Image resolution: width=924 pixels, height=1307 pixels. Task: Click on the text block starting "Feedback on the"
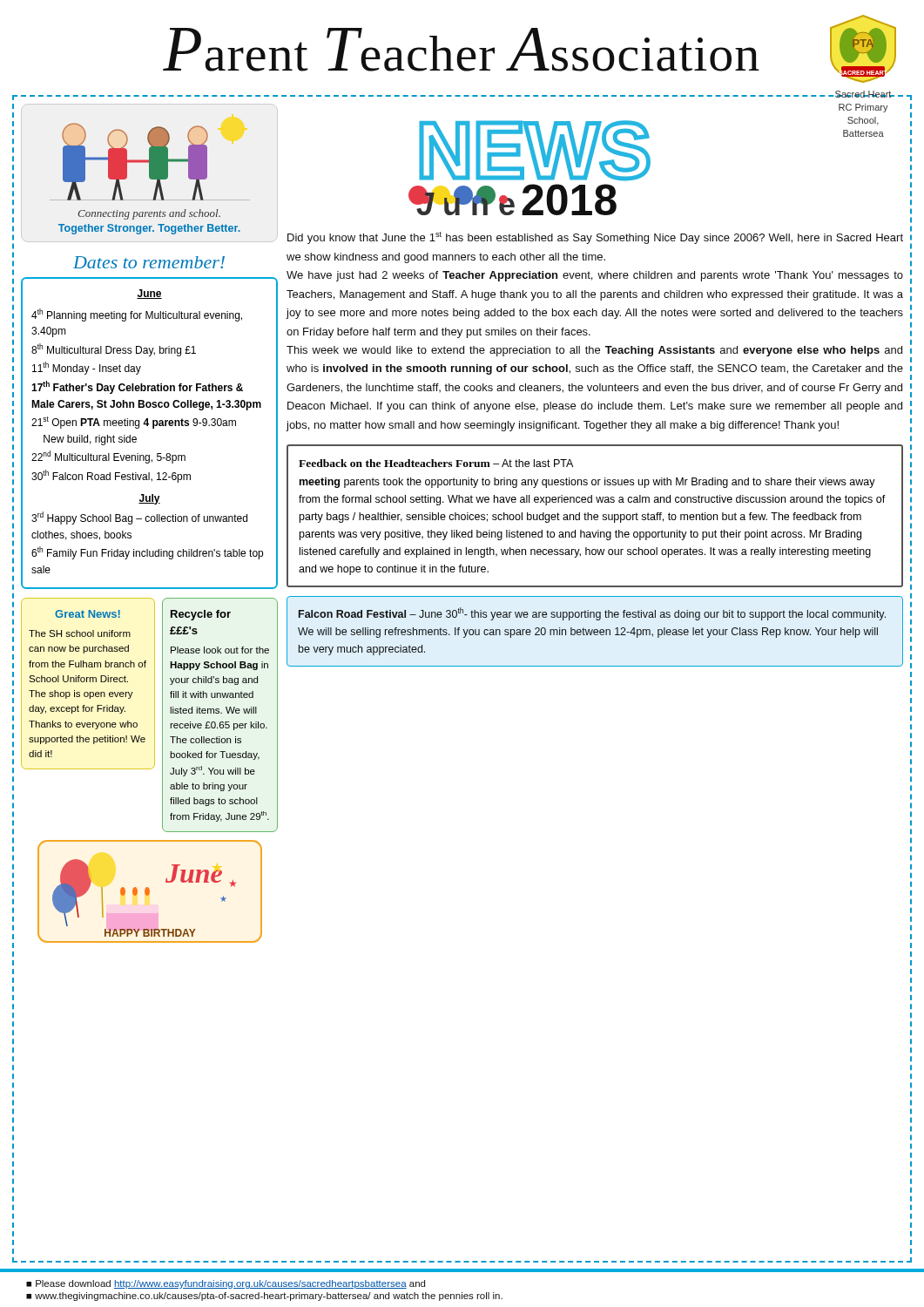(394, 463)
